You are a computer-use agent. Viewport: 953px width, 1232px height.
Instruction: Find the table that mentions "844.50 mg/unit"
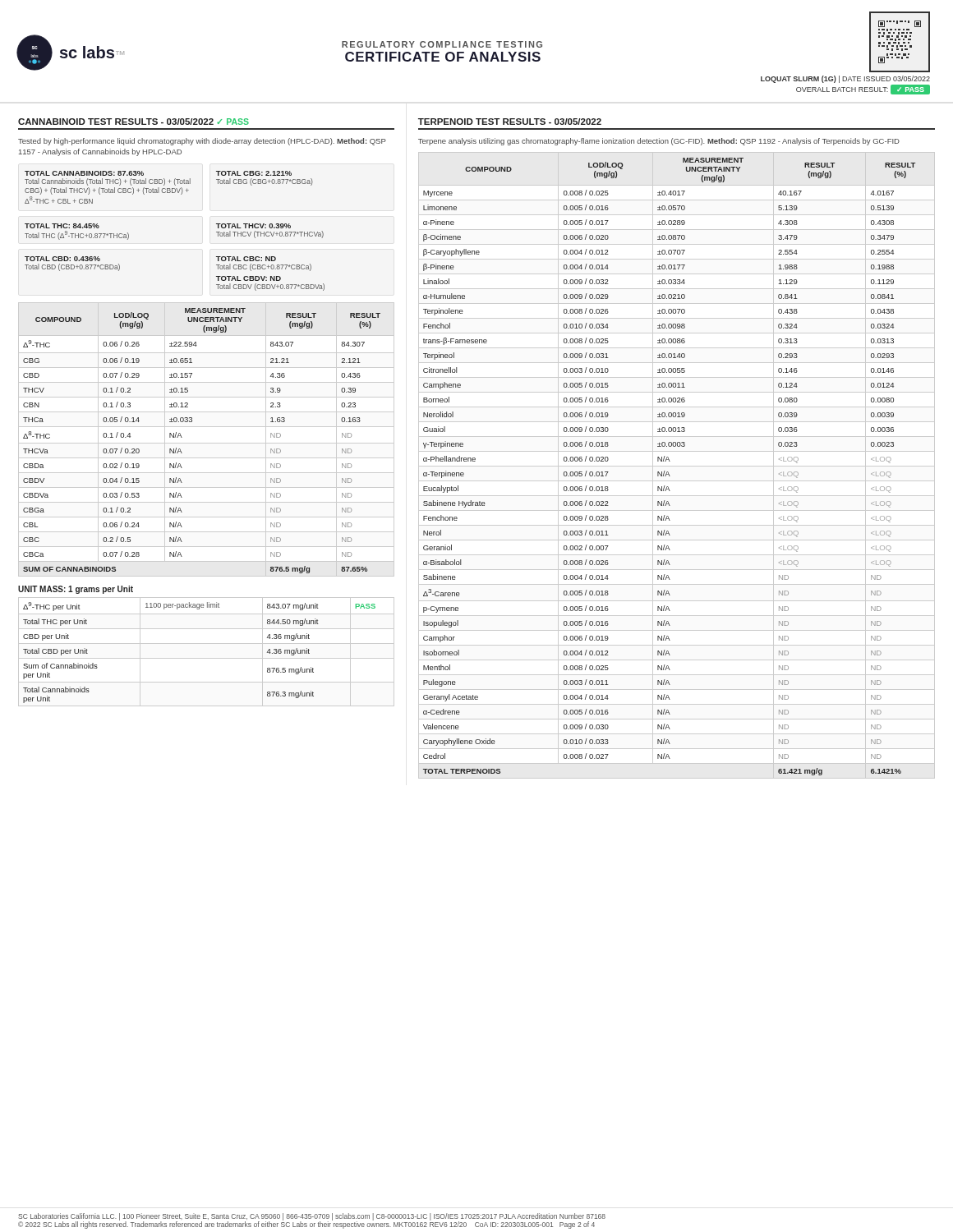click(x=206, y=652)
